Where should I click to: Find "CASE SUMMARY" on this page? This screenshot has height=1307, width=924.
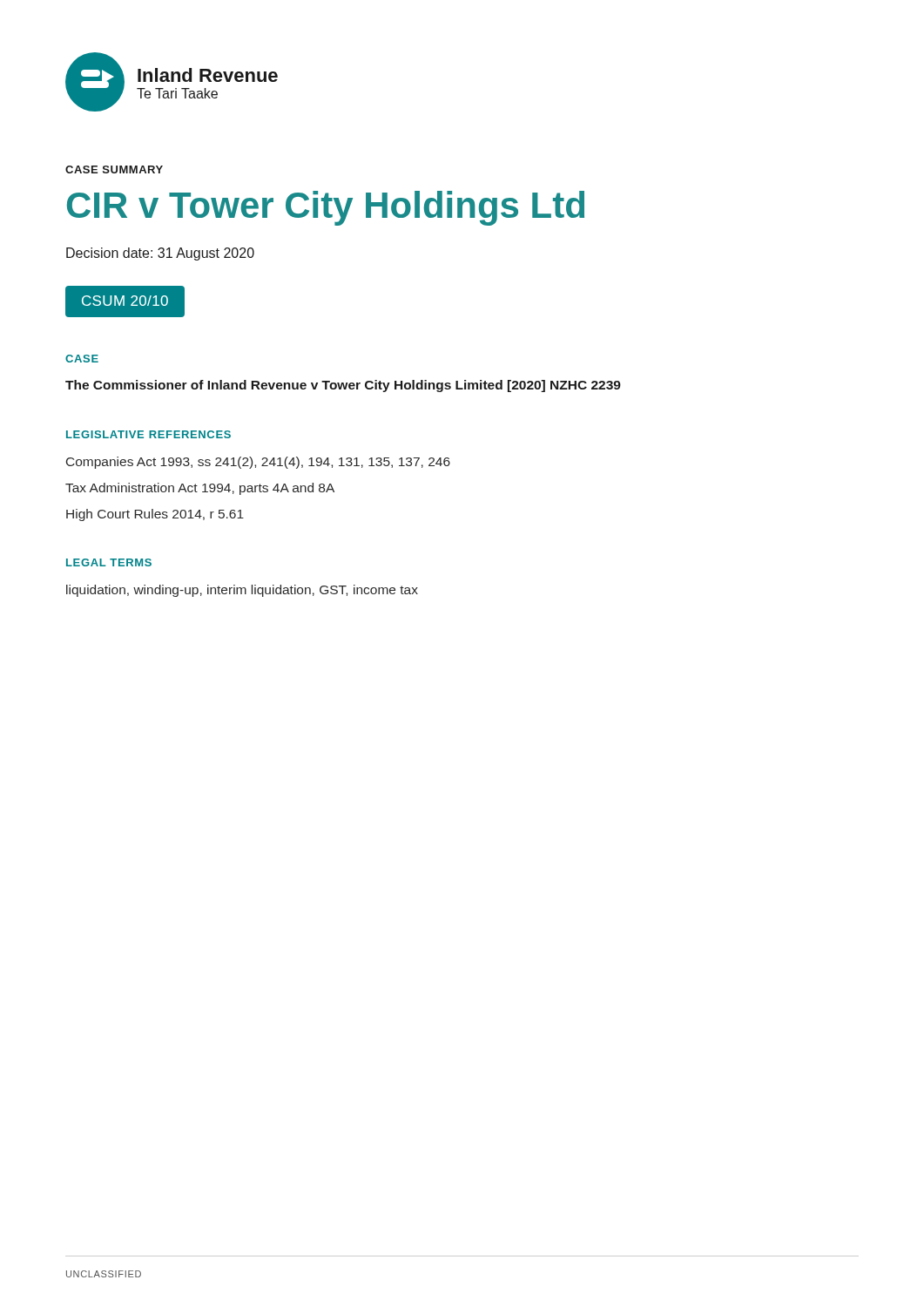114,170
